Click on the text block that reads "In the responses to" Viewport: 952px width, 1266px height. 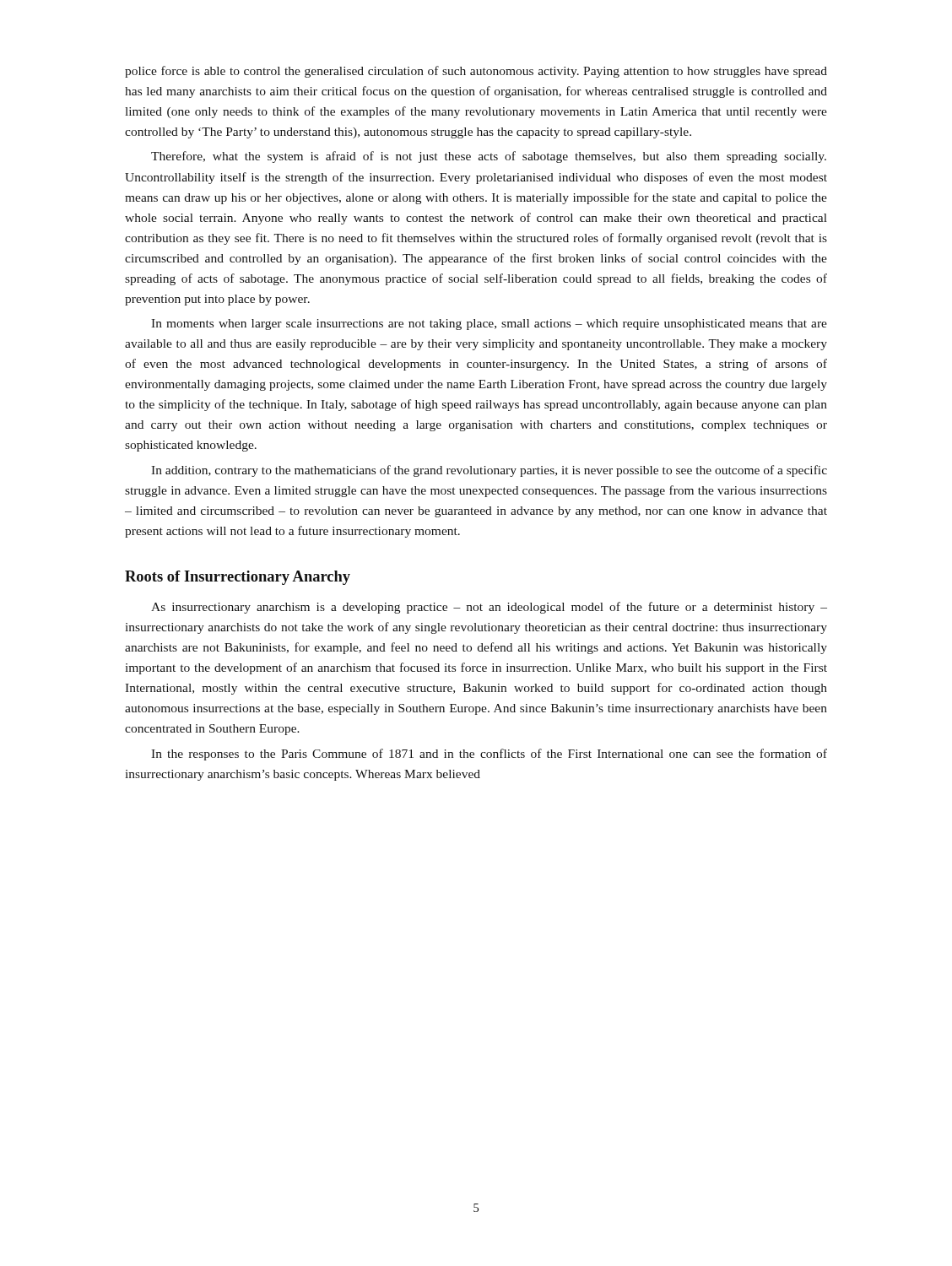(x=476, y=764)
